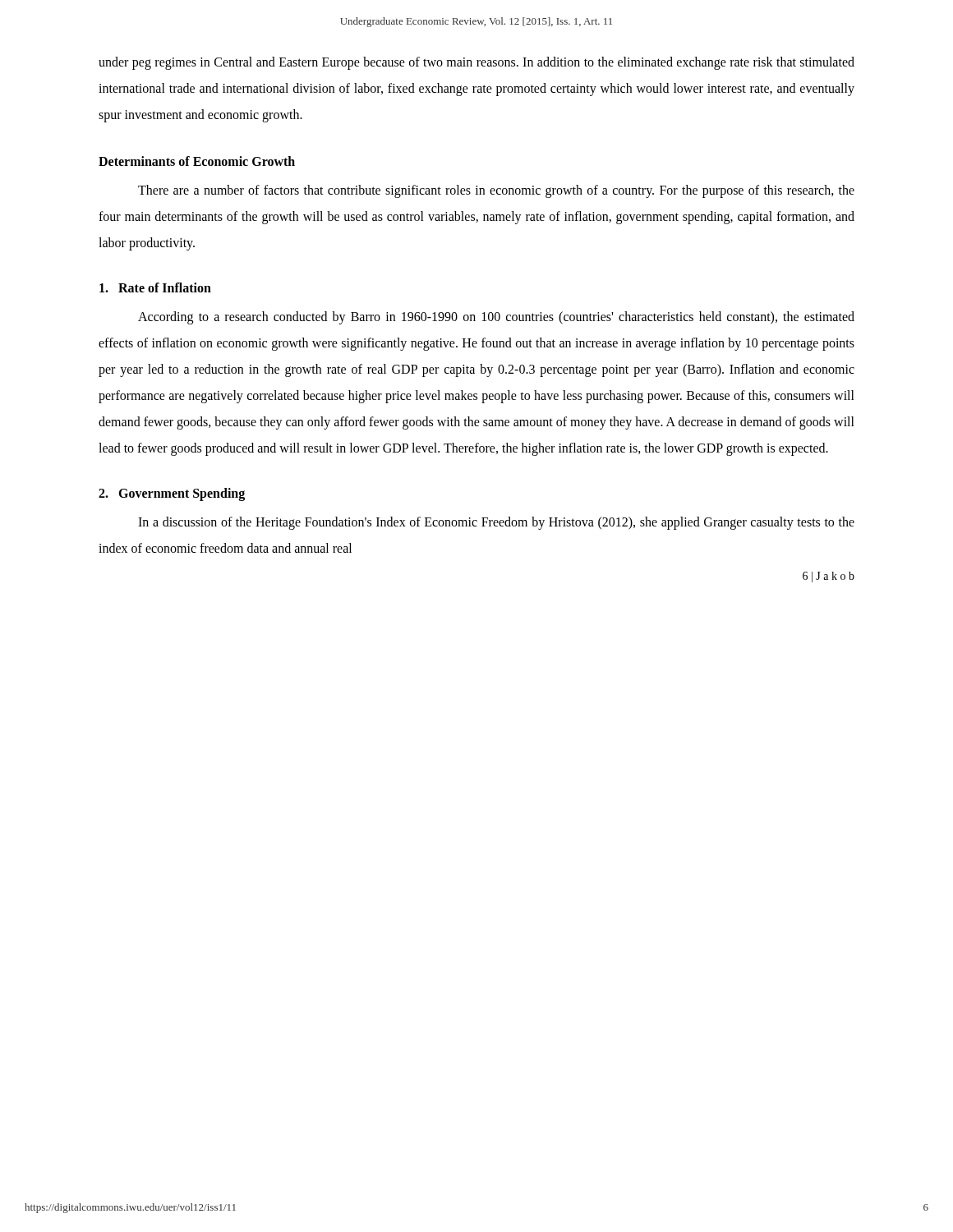This screenshot has width=953, height=1232.
Task: Click on the block starting "According to a research"
Action: tap(476, 382)
